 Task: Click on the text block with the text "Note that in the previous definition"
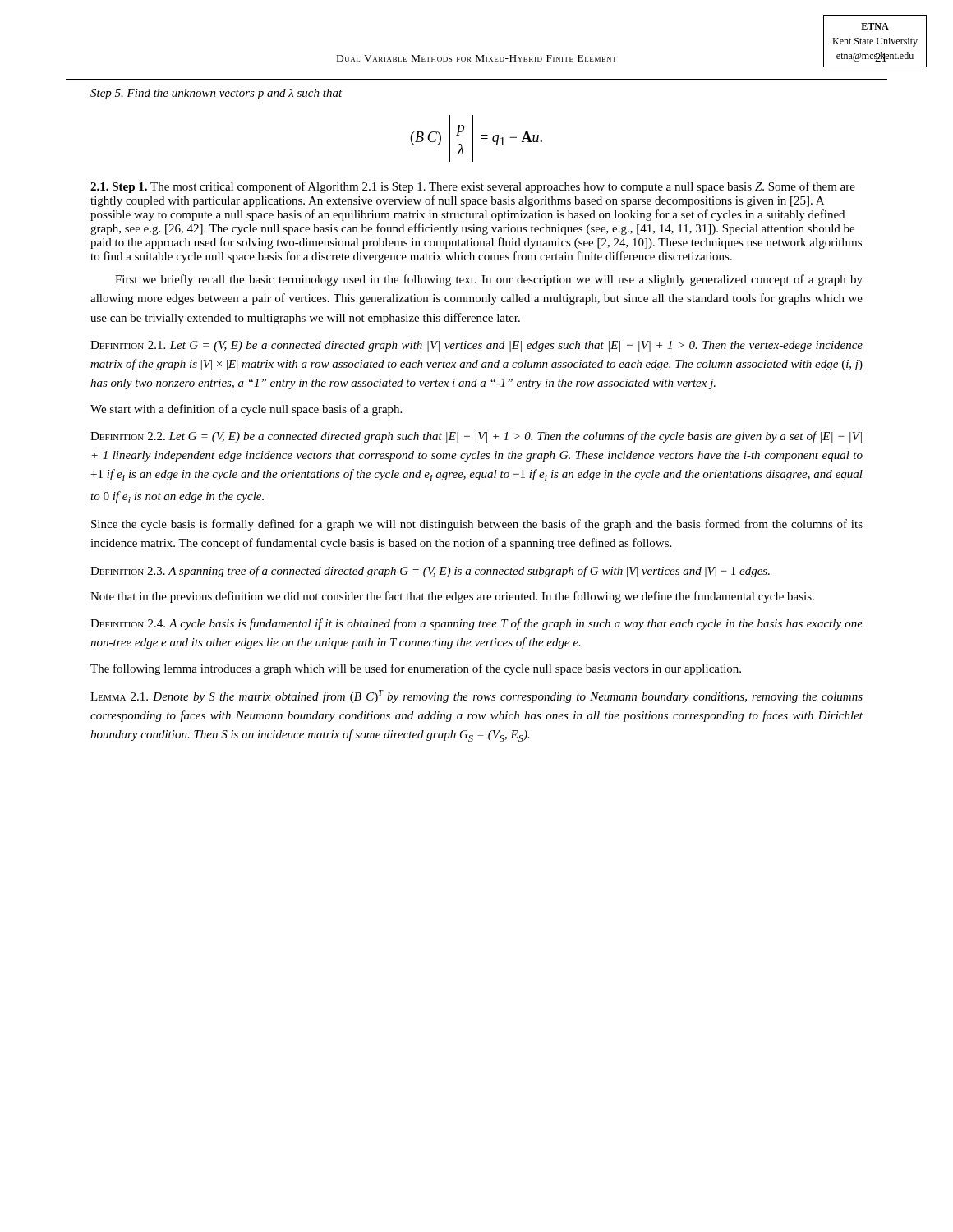pyautogui.click(x=476, y=597)
